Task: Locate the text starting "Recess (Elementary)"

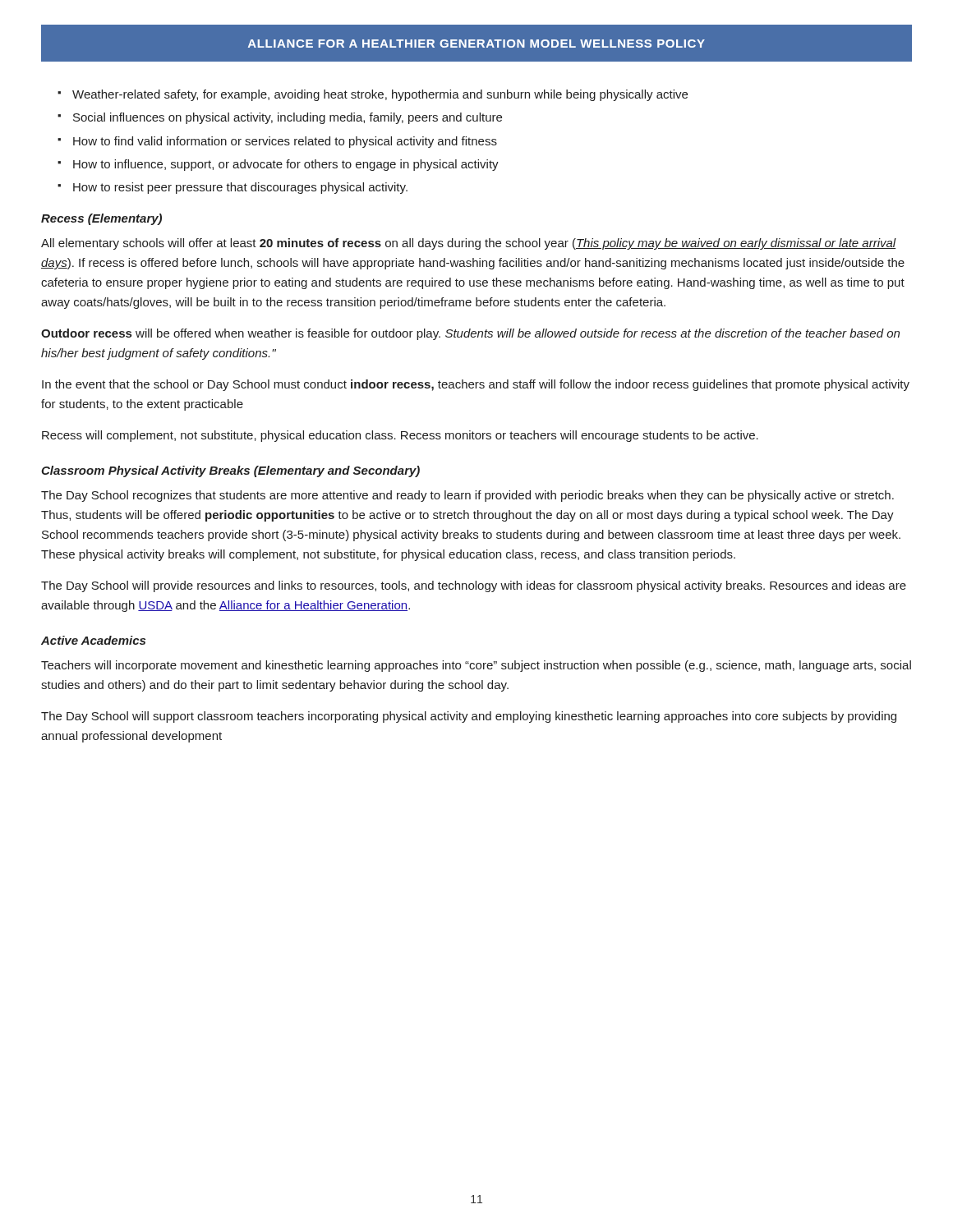Action: click(102, 218)
